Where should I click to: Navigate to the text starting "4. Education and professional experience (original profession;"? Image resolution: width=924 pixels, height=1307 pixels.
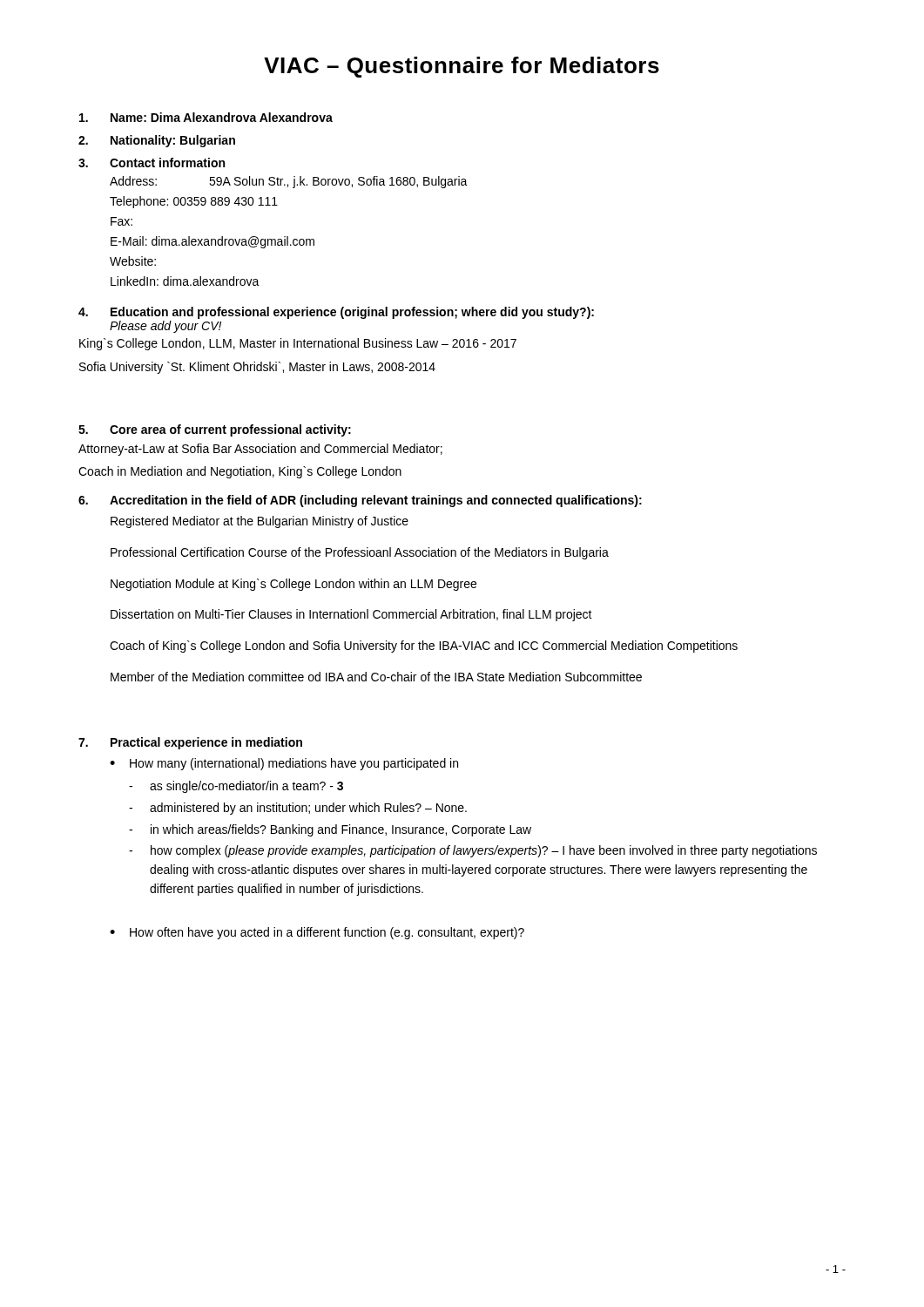point(462,319)
